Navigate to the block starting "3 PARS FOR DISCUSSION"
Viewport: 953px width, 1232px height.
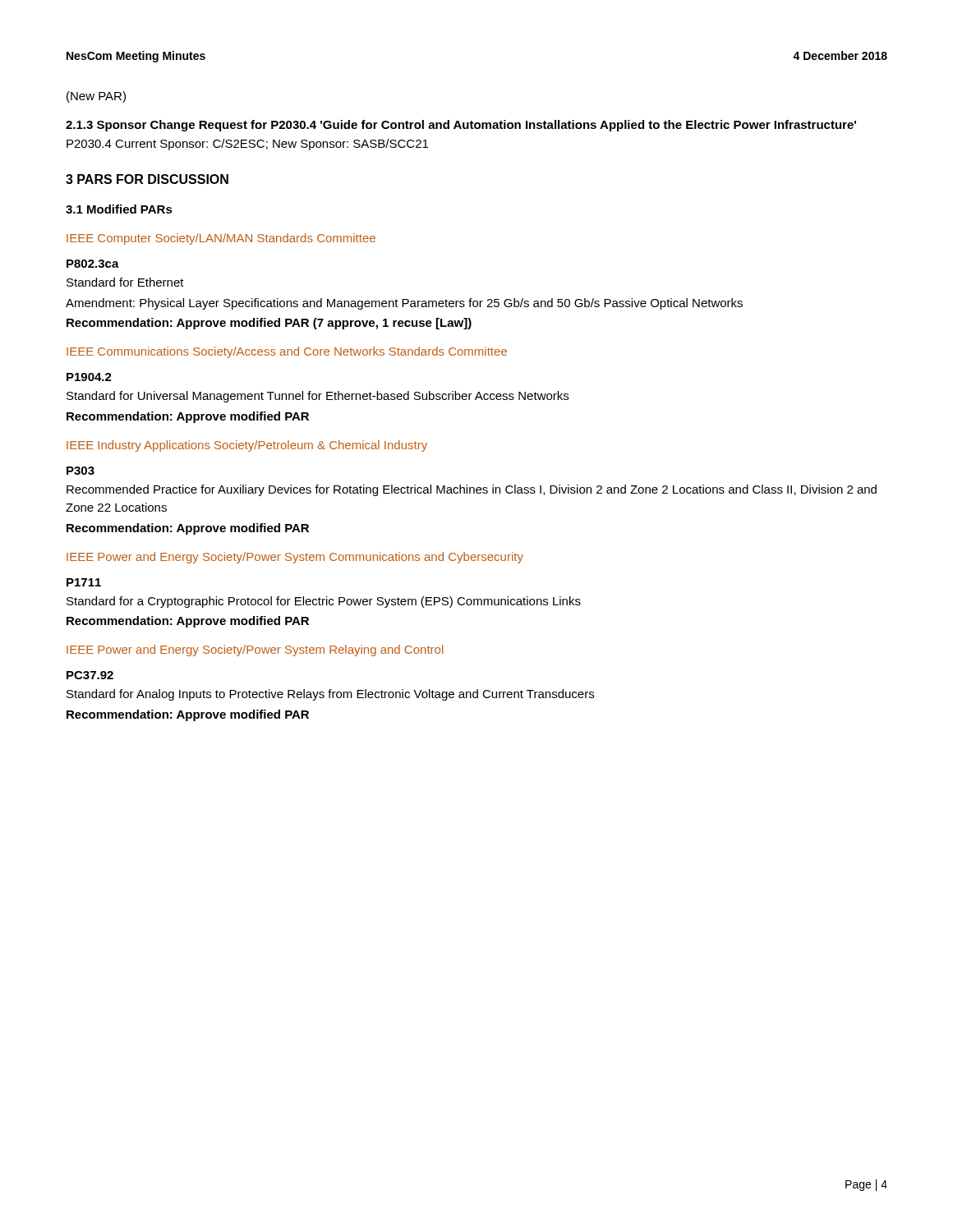click(x=147, y=179)
